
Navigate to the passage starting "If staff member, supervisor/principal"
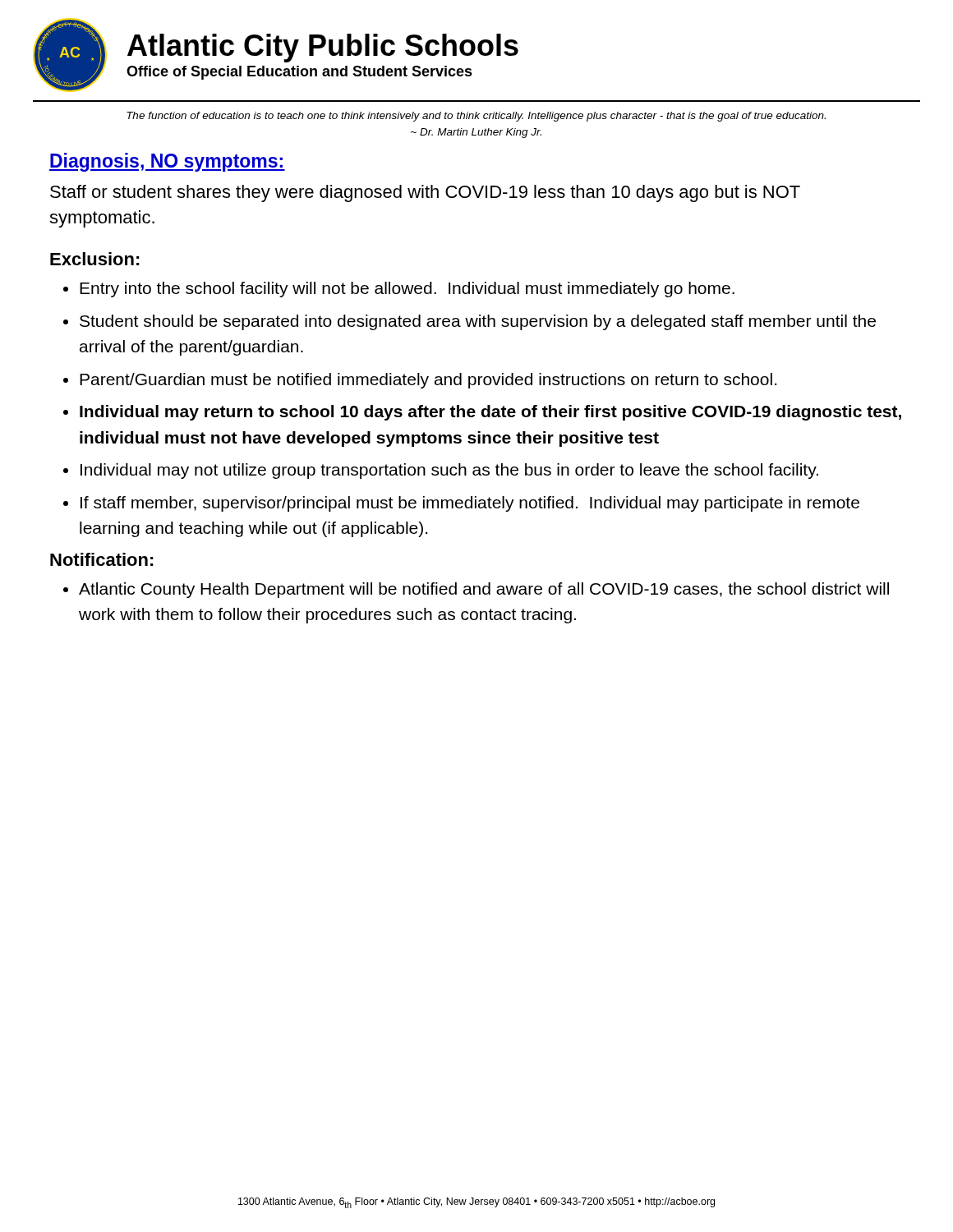[x=476, y=515]
